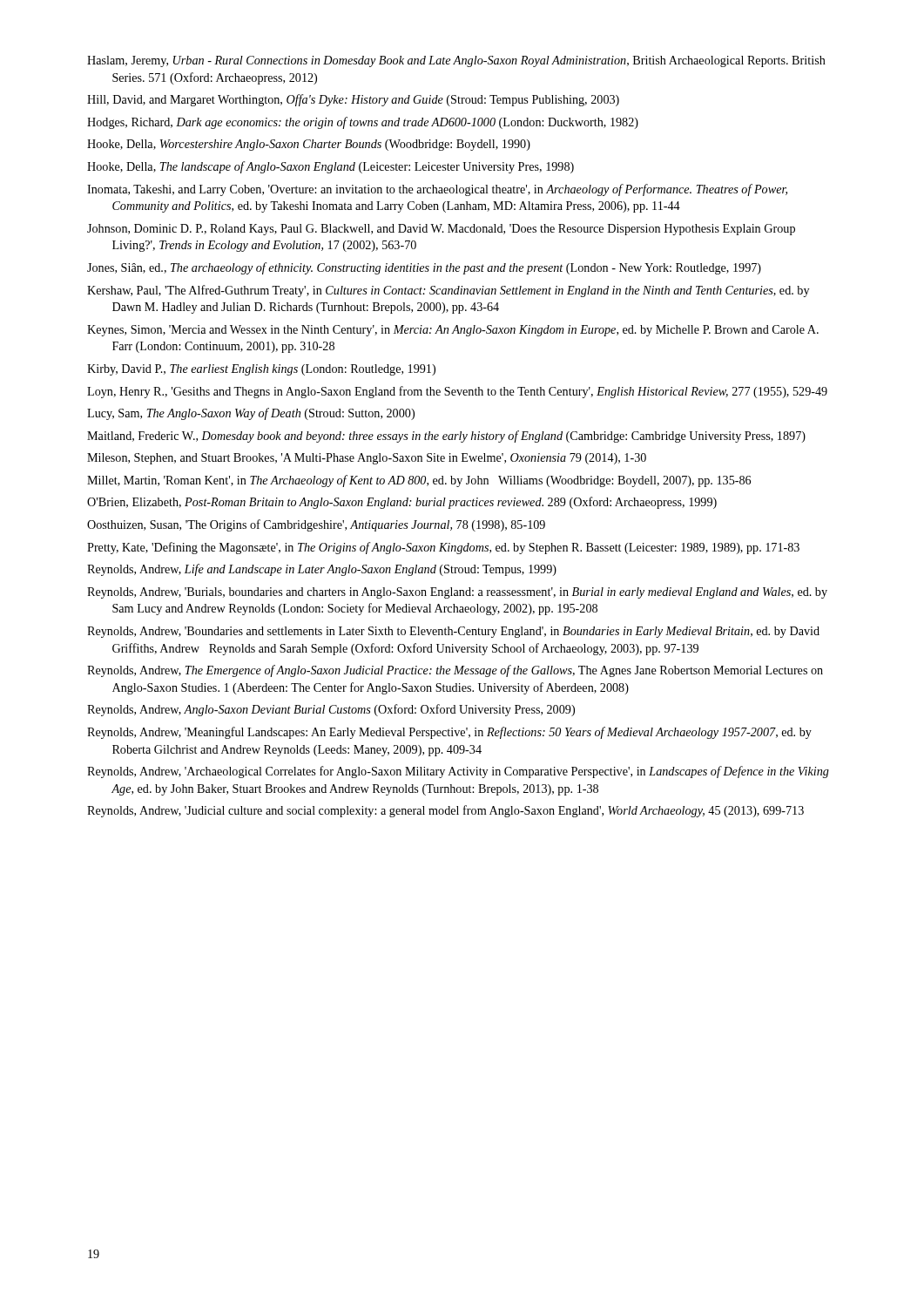Click on the list item that reads "Pretty, Kate, 'Defining the Magonsæte', in"

[443, 547]
